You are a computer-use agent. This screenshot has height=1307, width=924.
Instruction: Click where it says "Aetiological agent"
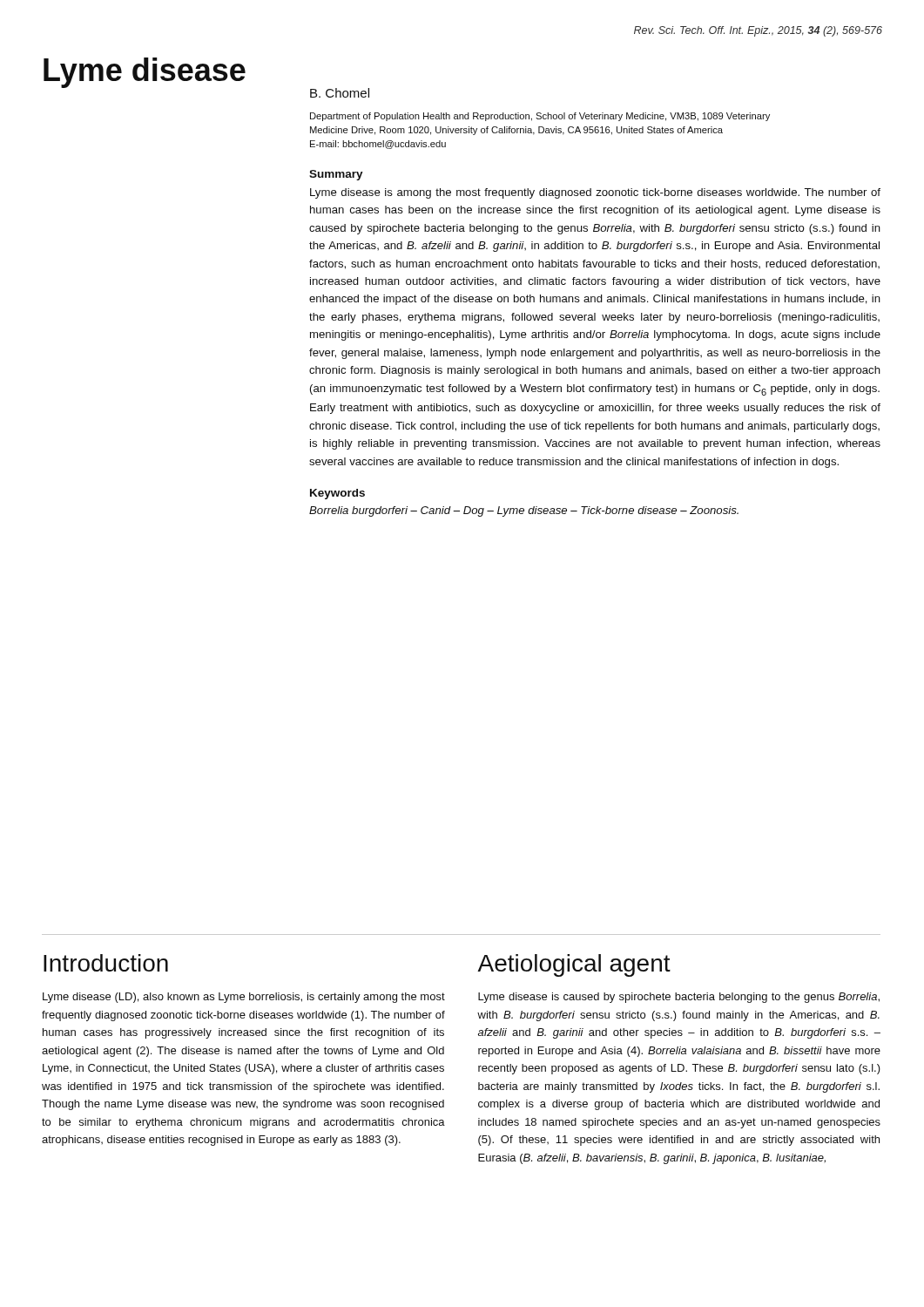click(x=679, y=964)
